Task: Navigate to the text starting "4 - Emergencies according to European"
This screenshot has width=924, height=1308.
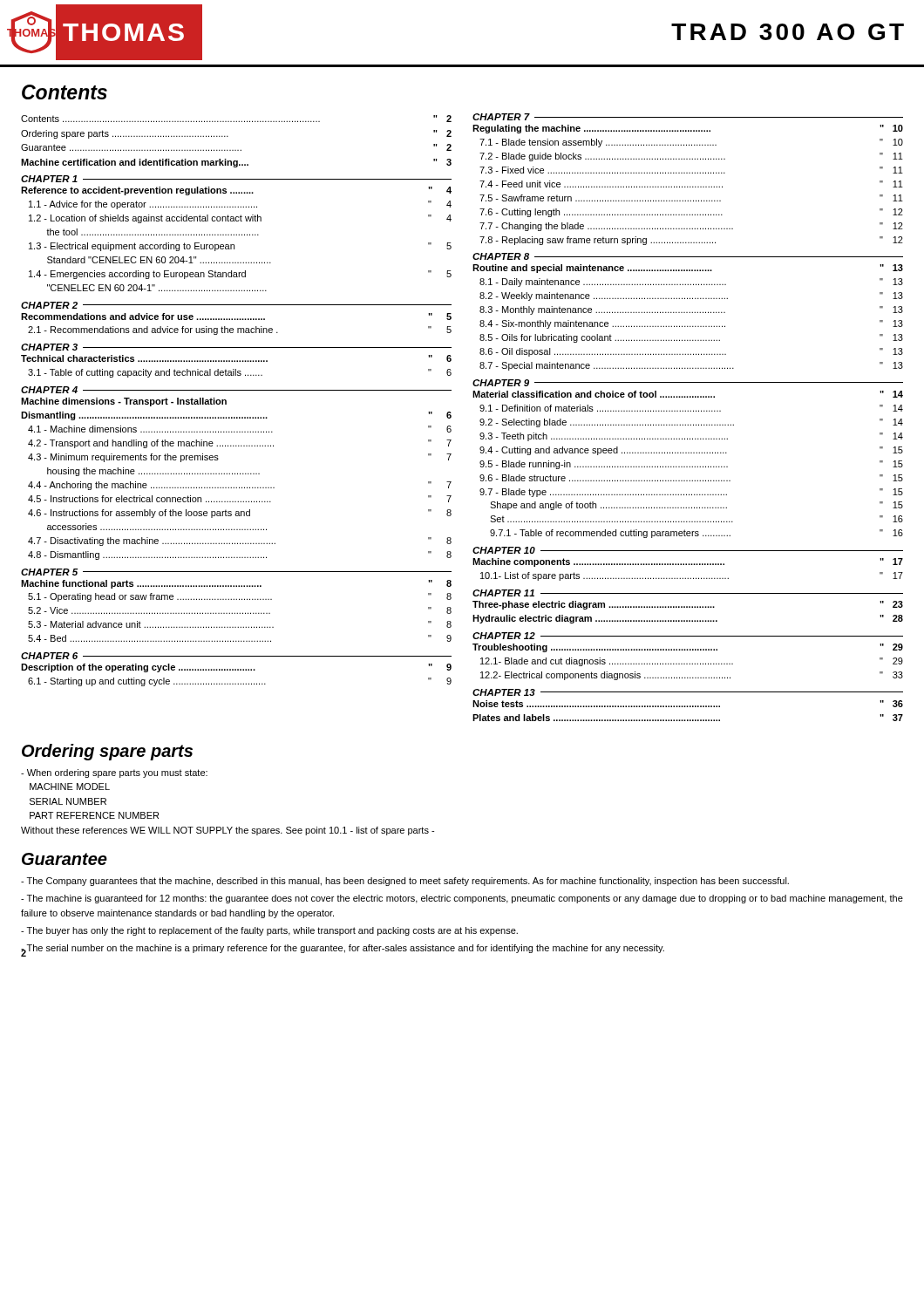Action: pyautogui.click(x=240, y=281)
